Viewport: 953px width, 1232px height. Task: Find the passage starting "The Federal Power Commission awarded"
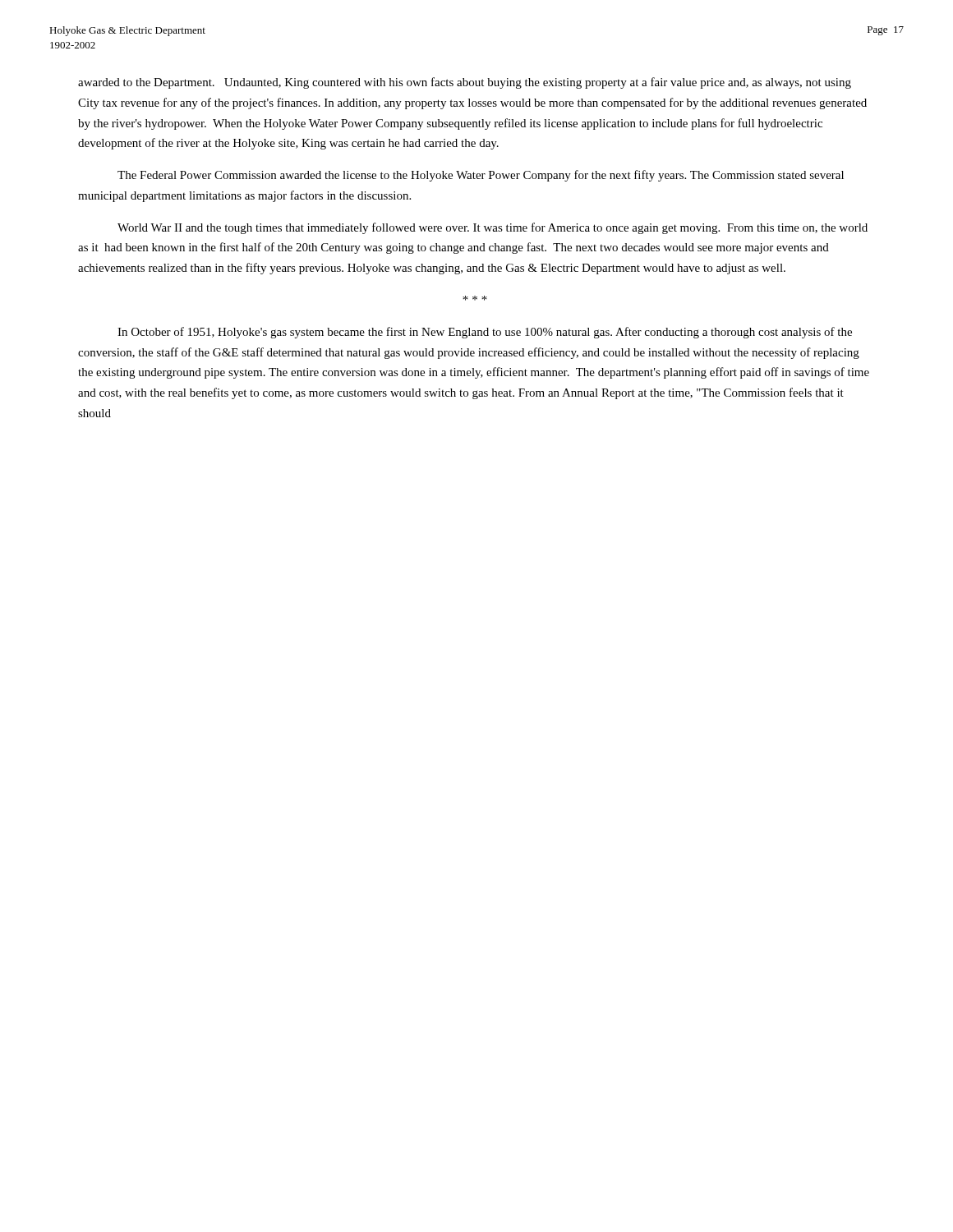pos(476,185)
